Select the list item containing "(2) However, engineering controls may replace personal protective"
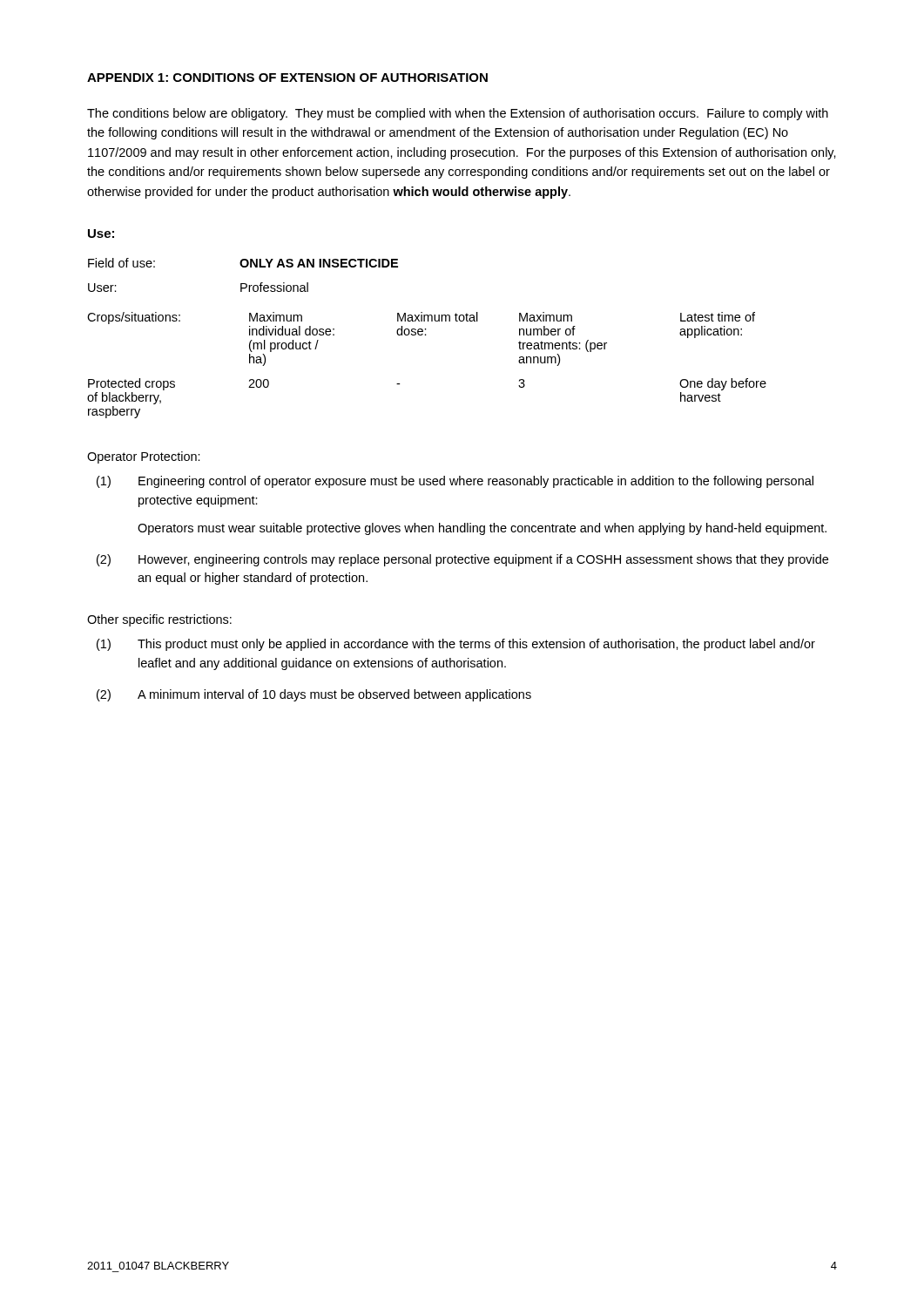 tap(462, 569)
